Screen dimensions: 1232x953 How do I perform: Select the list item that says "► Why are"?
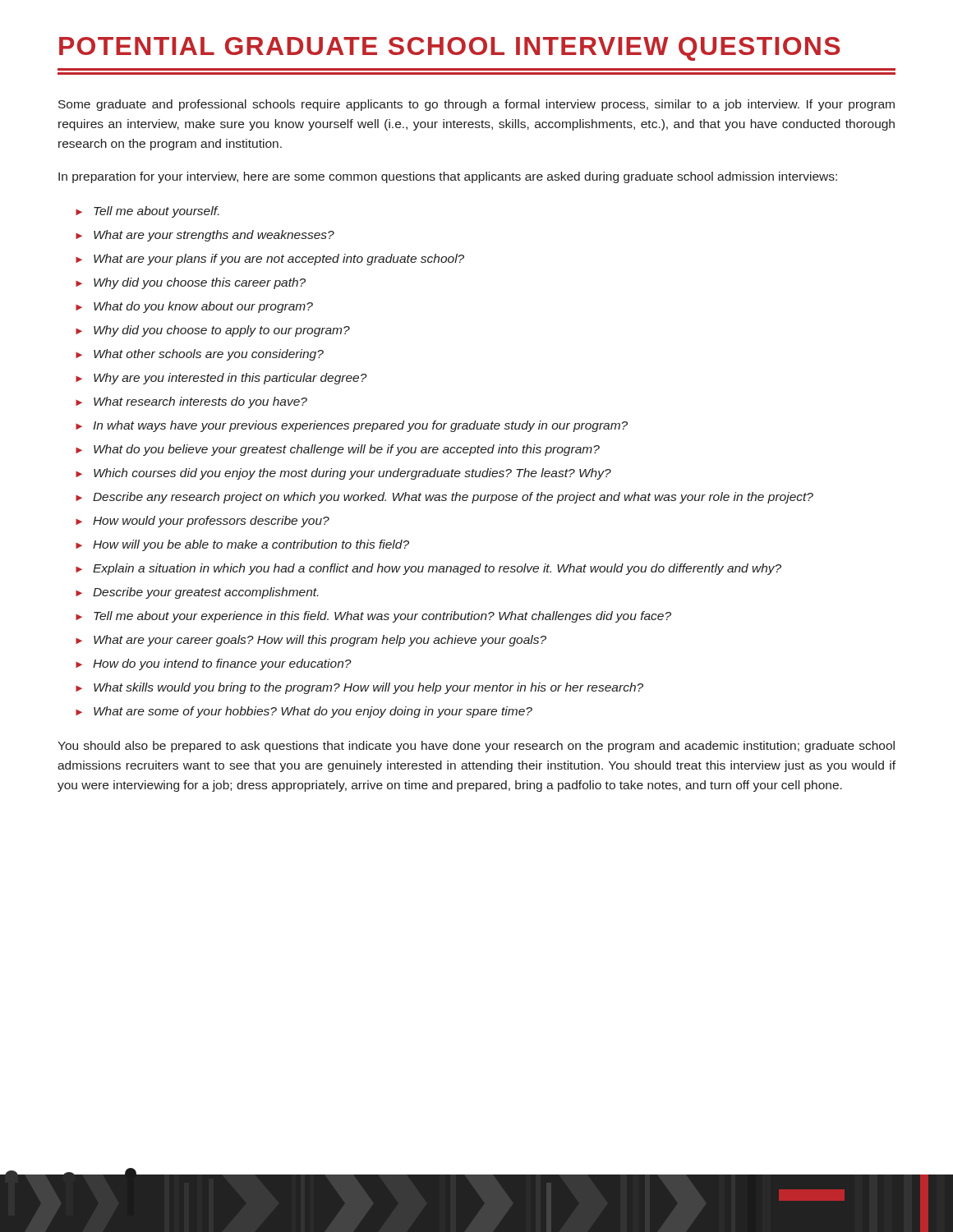220,378
